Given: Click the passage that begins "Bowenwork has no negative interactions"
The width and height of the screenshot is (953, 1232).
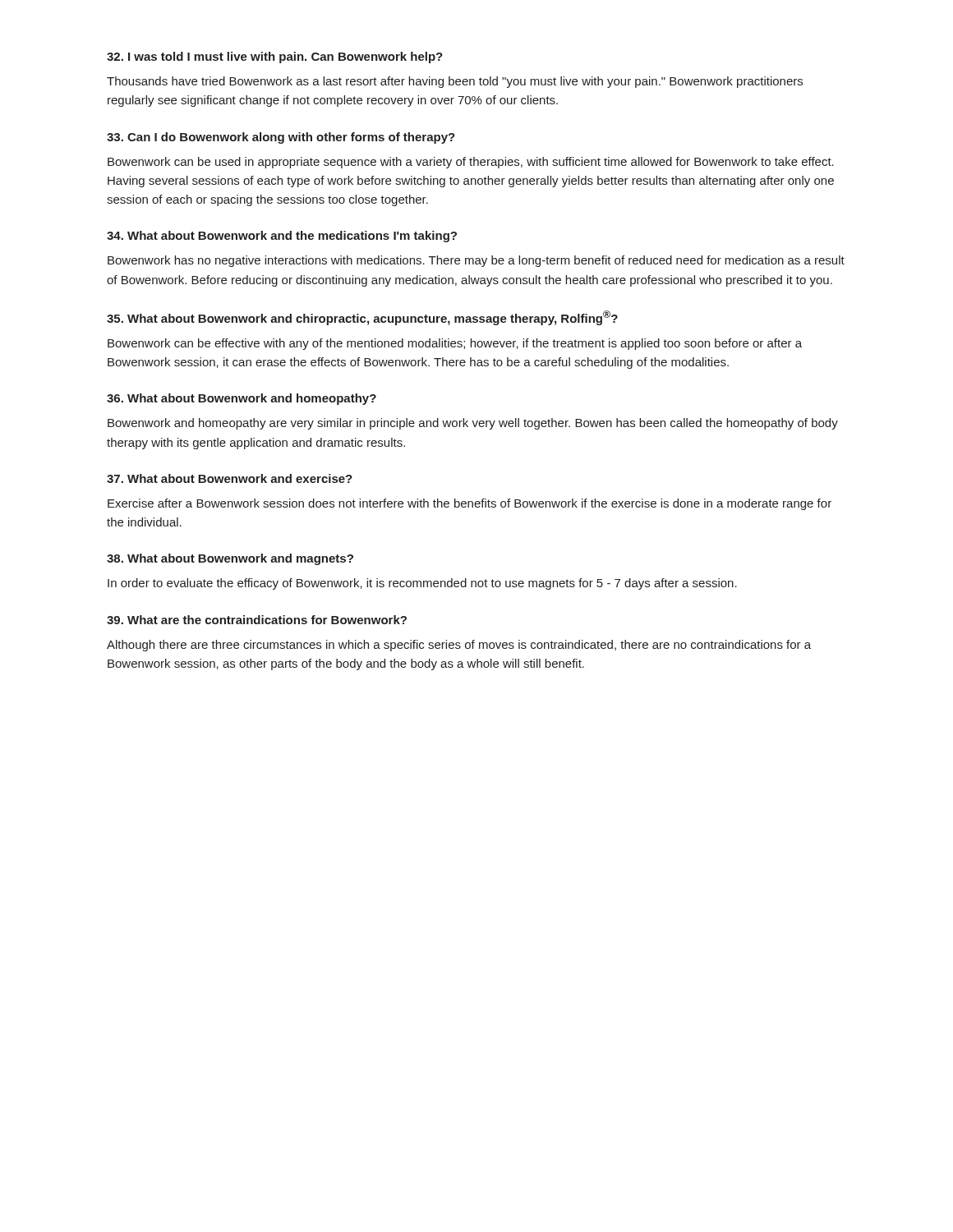Looking at the screenshot, I should coord(476,270).
